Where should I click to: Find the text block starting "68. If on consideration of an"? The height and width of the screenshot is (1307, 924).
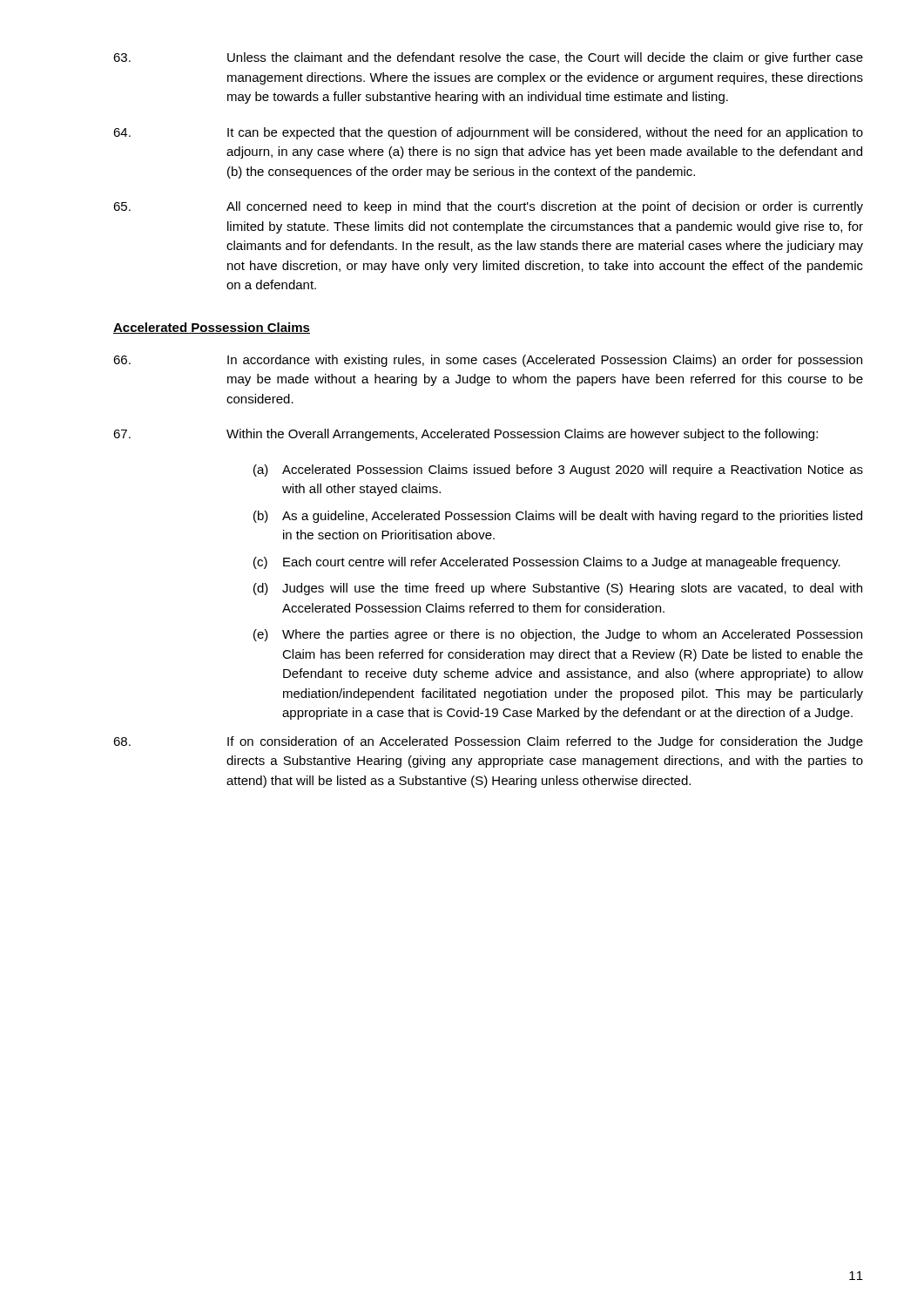(488, 761)
